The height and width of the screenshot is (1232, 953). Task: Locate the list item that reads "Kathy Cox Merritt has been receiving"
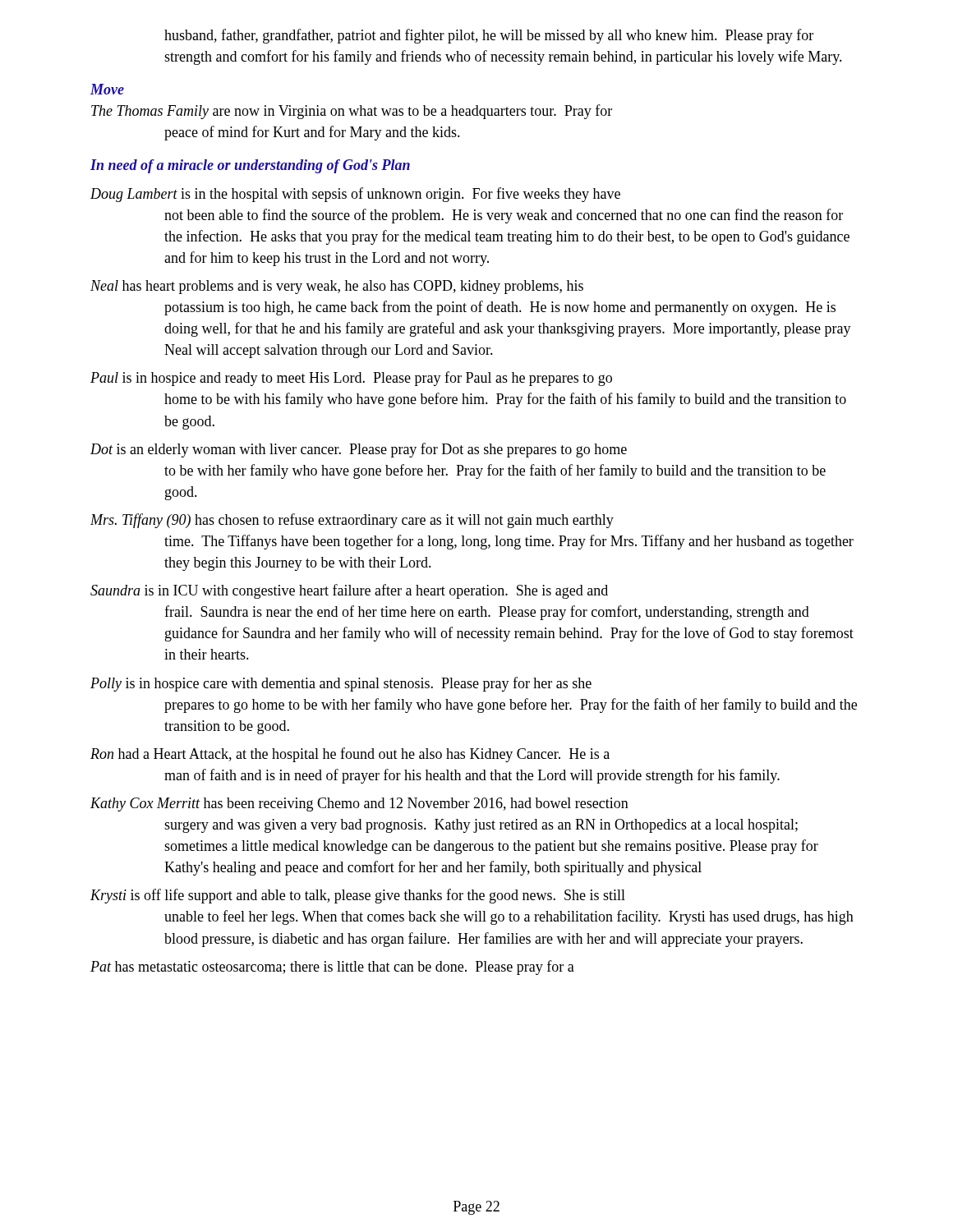pyautogui.click(x=476, y=835)
